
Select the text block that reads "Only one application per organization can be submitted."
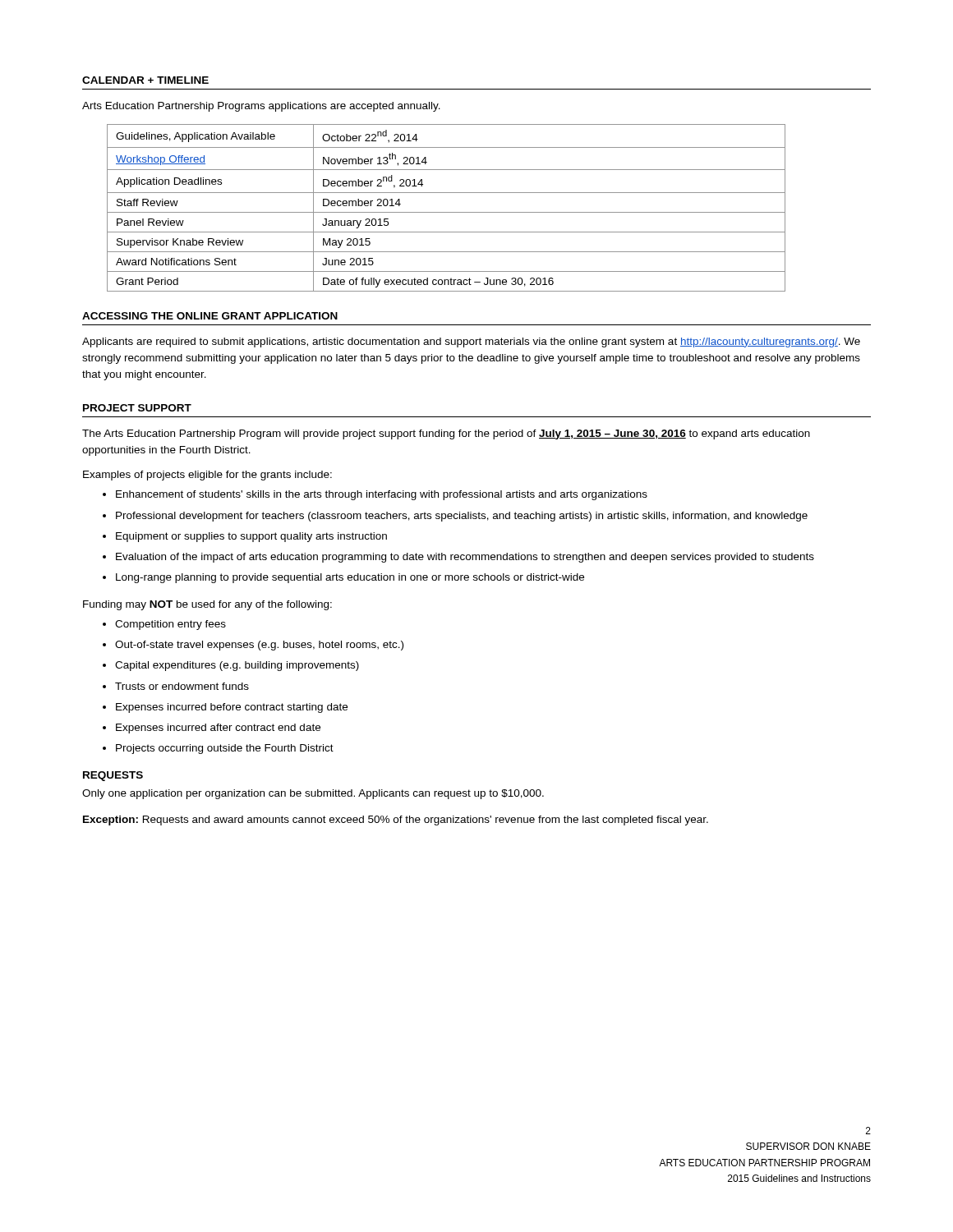point(313,793)
